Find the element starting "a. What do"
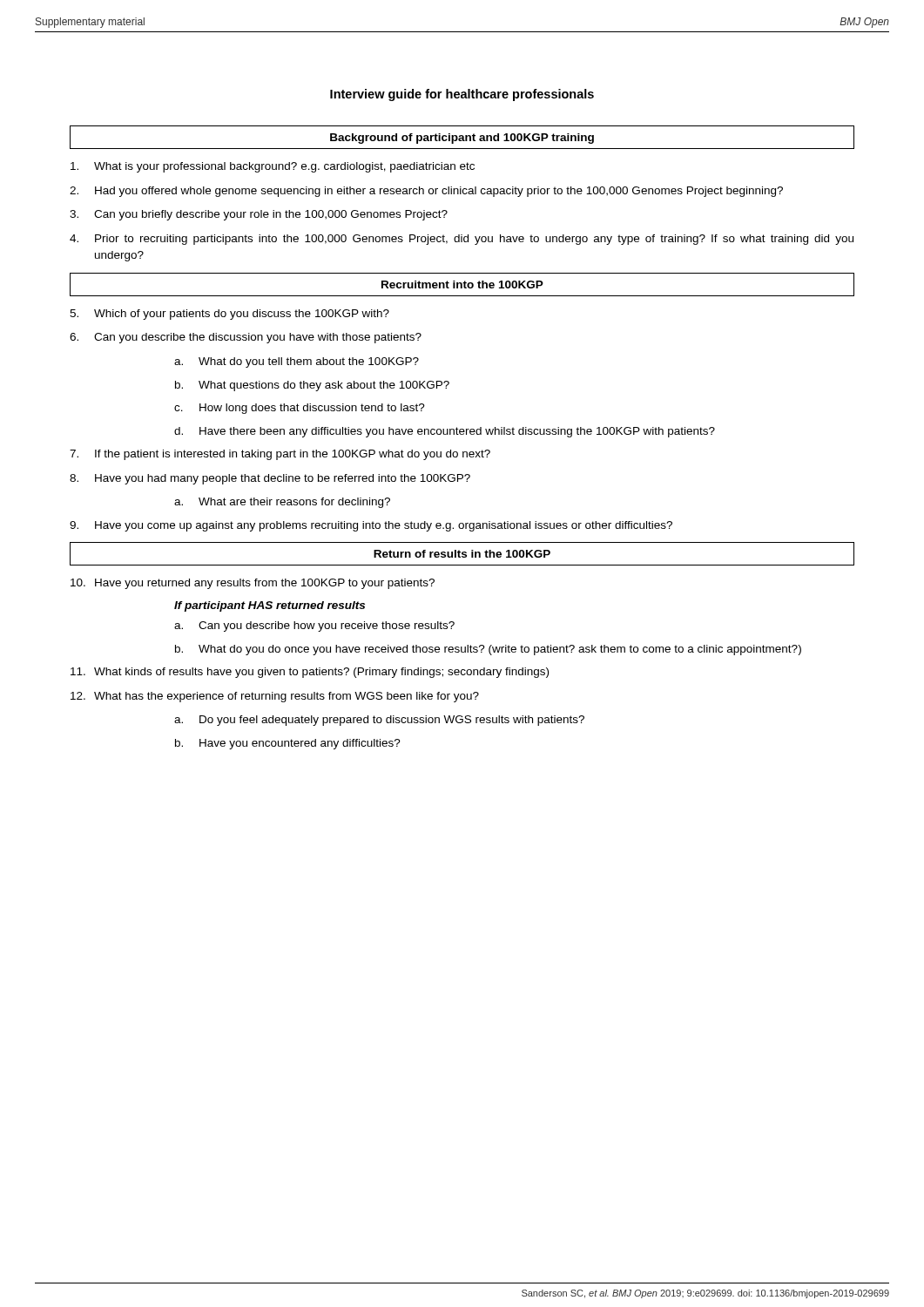Viewport: 924px width, 1307px height. 297,362
